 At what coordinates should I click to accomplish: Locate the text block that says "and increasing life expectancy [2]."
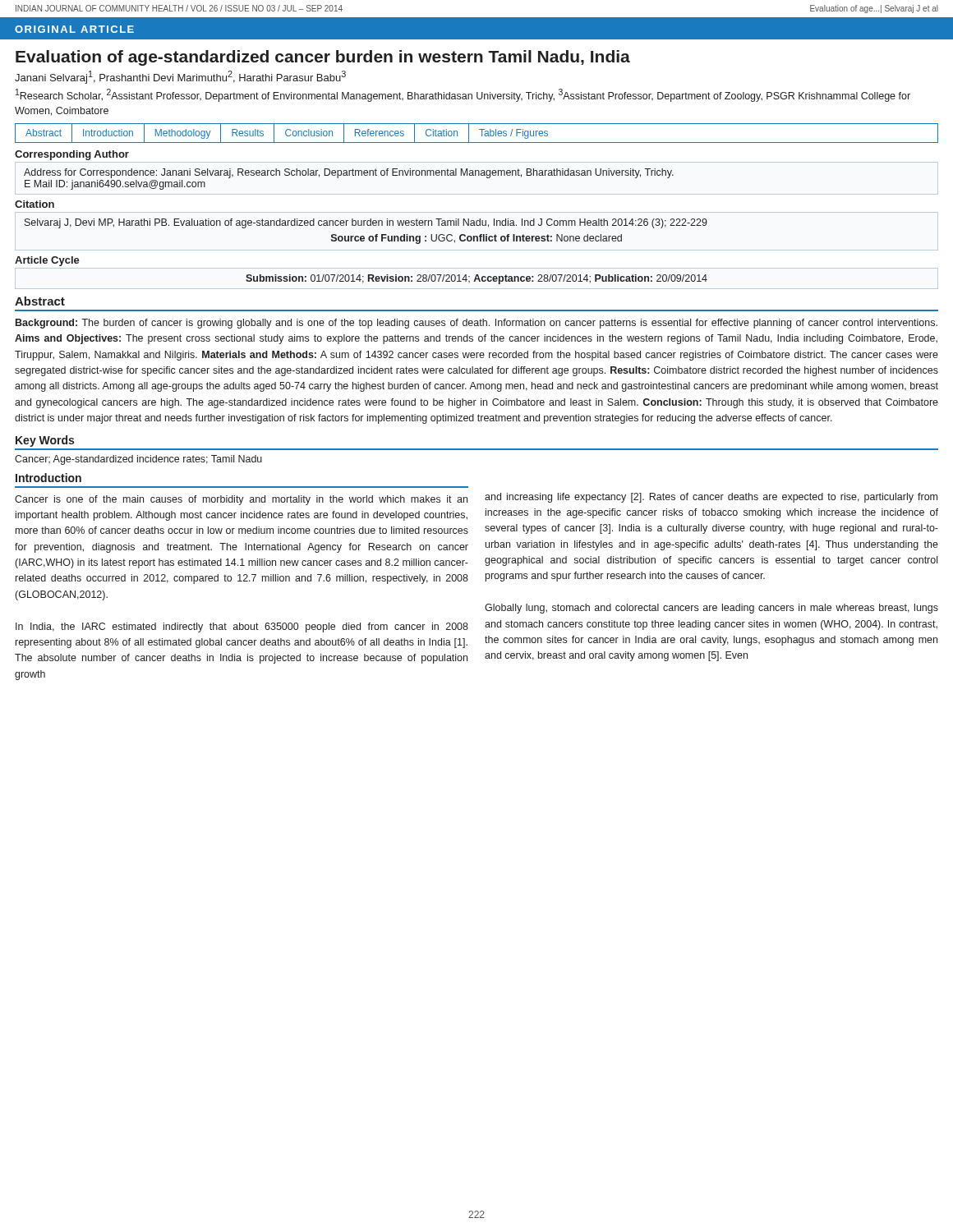point(711,576)
